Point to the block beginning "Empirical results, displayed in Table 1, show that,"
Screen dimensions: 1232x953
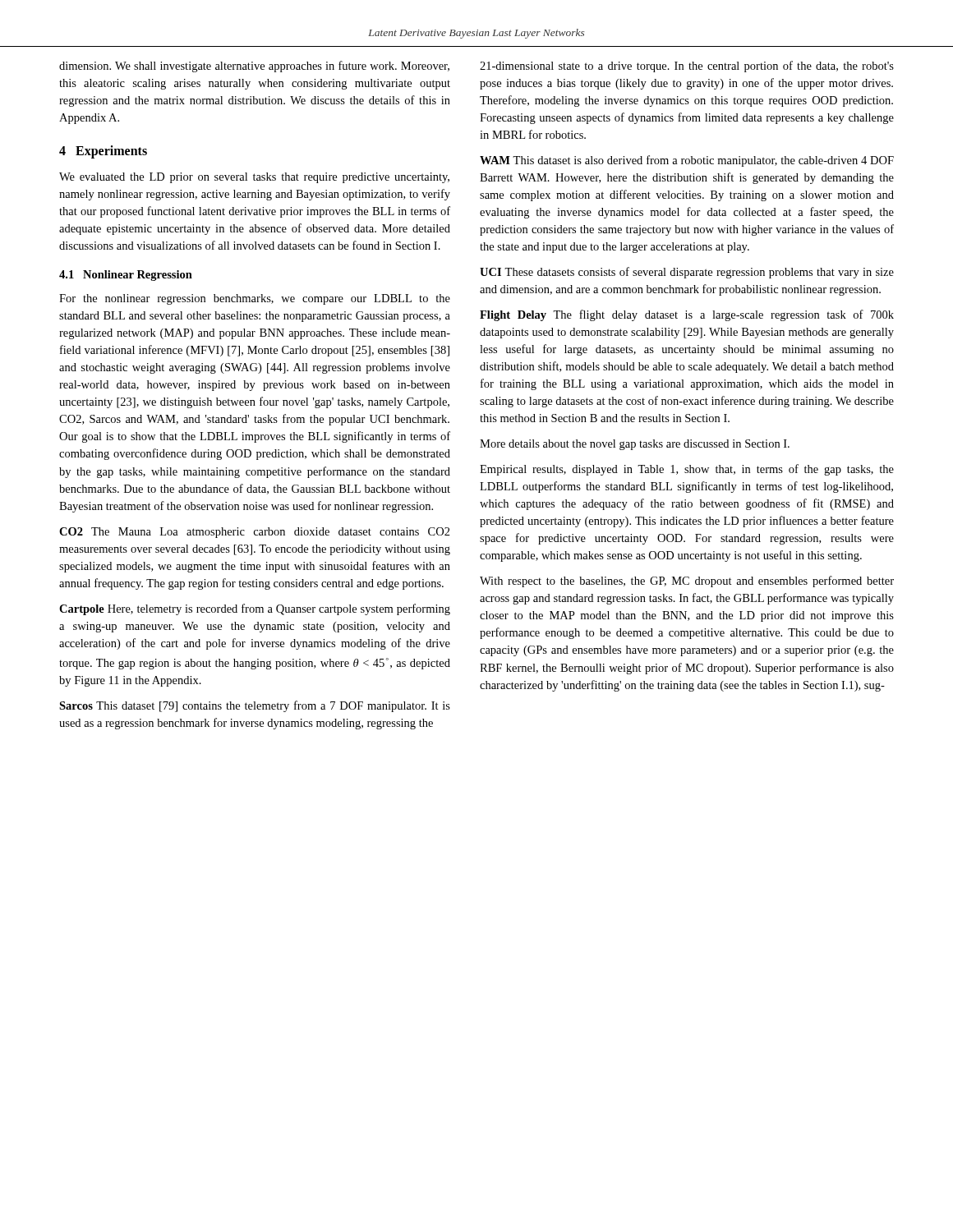(x=687, y=513)
